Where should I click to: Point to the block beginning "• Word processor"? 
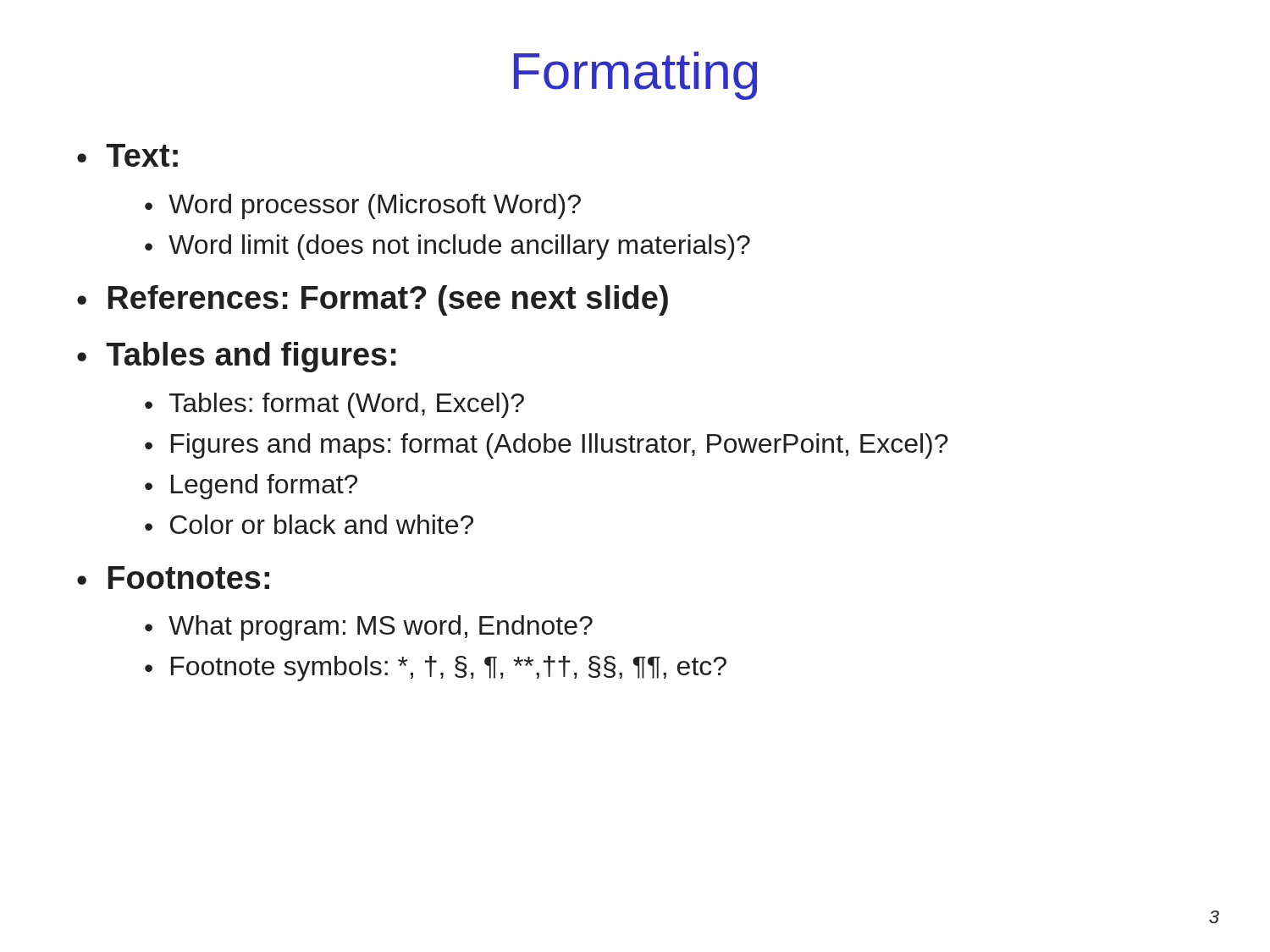363,204
